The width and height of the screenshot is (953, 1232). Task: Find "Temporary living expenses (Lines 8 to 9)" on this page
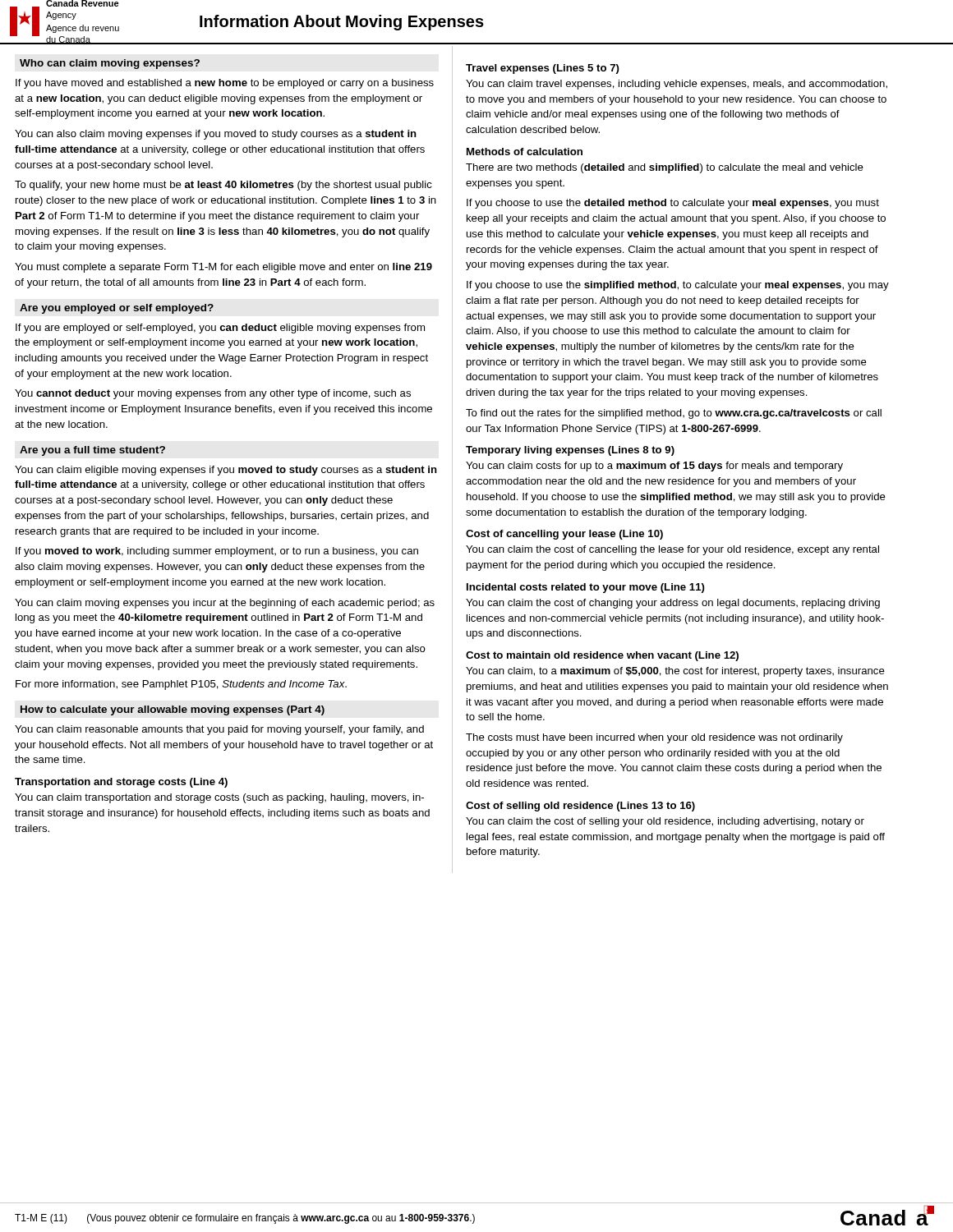click(x=570, y=450)
